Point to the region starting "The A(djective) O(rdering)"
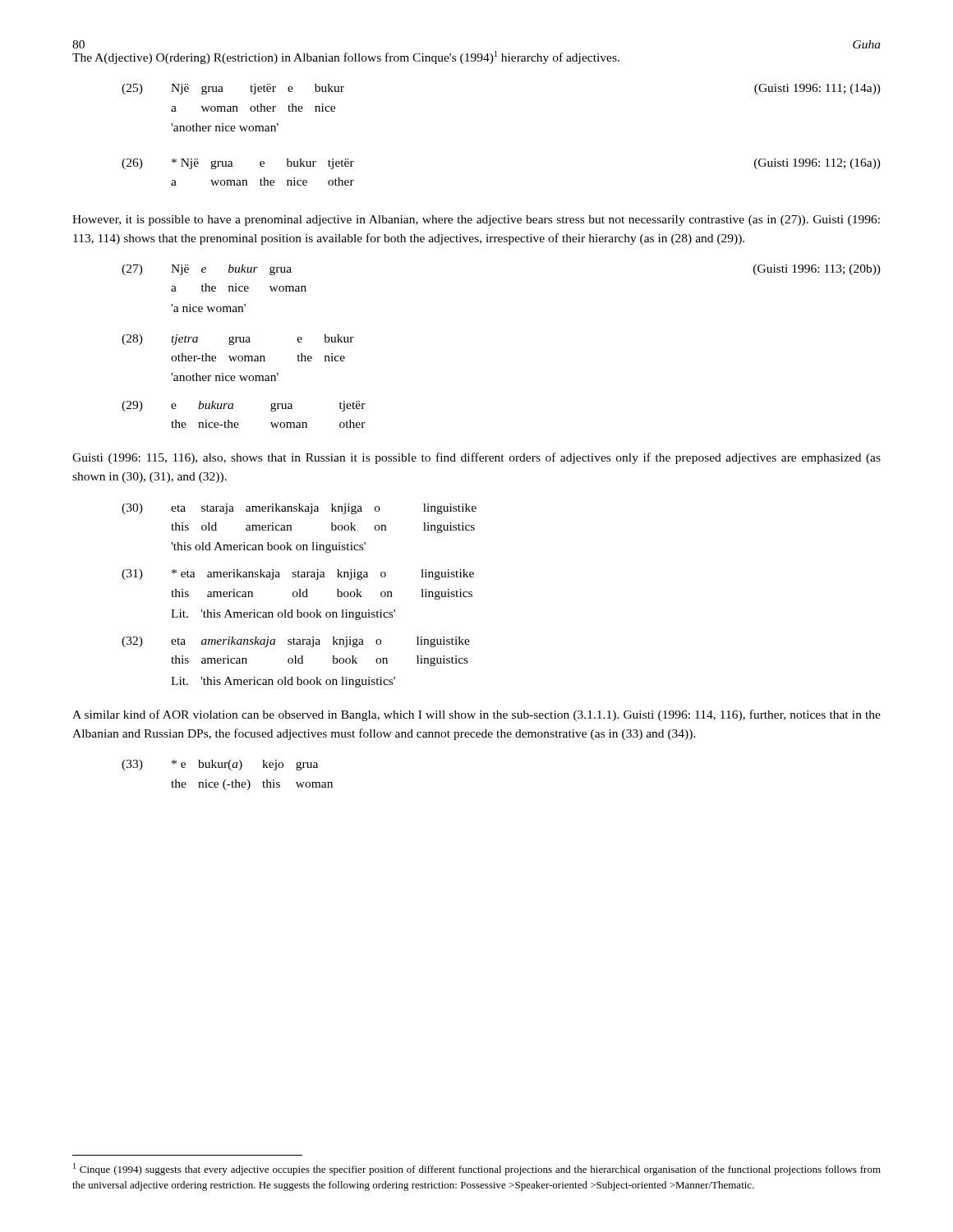 pyautogui.click(x=476, y=57)
